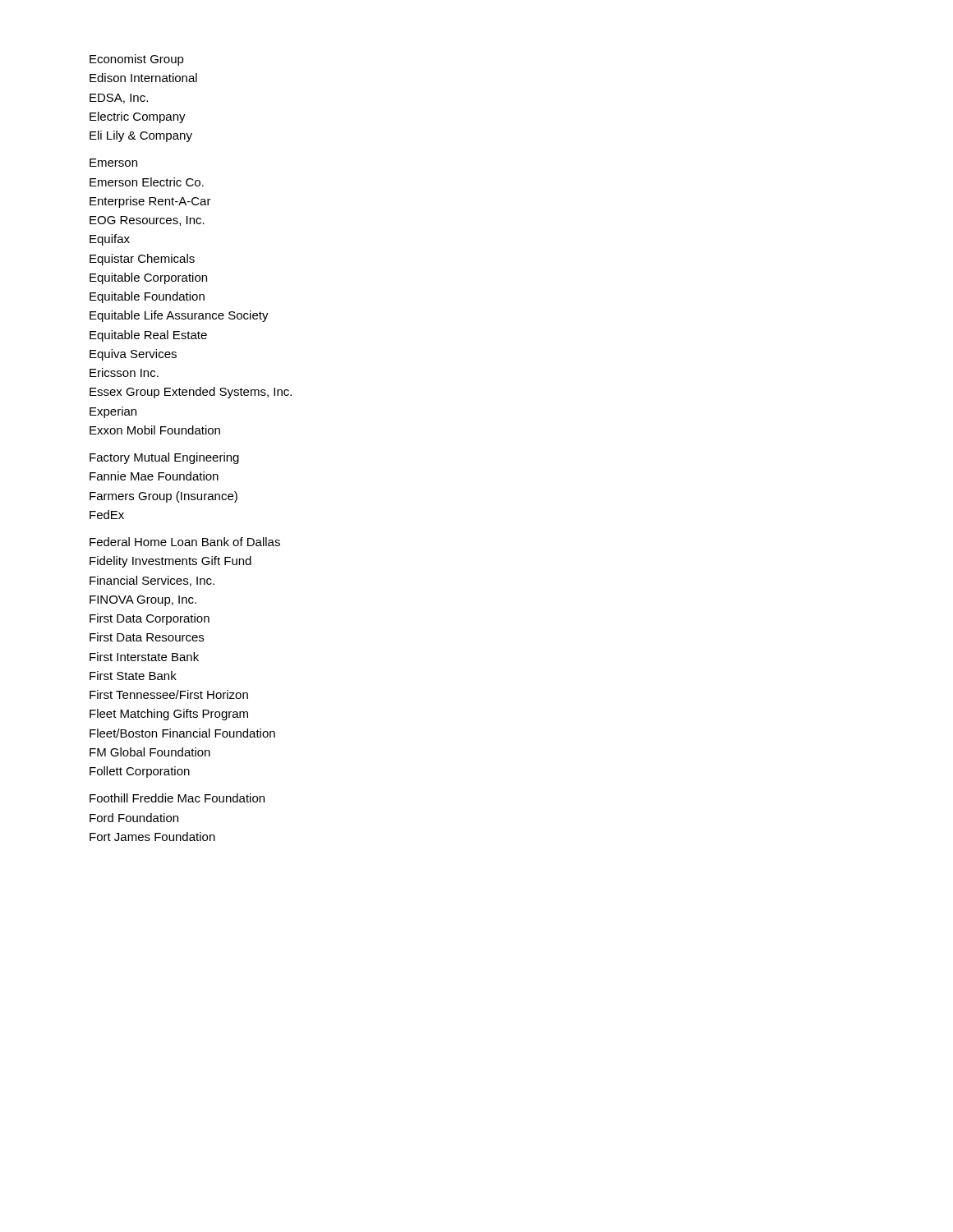Select the element starting "Equitable Life Assurance Society"
The height and width of the screenshot is (1232, 953).
click(178, 315)
